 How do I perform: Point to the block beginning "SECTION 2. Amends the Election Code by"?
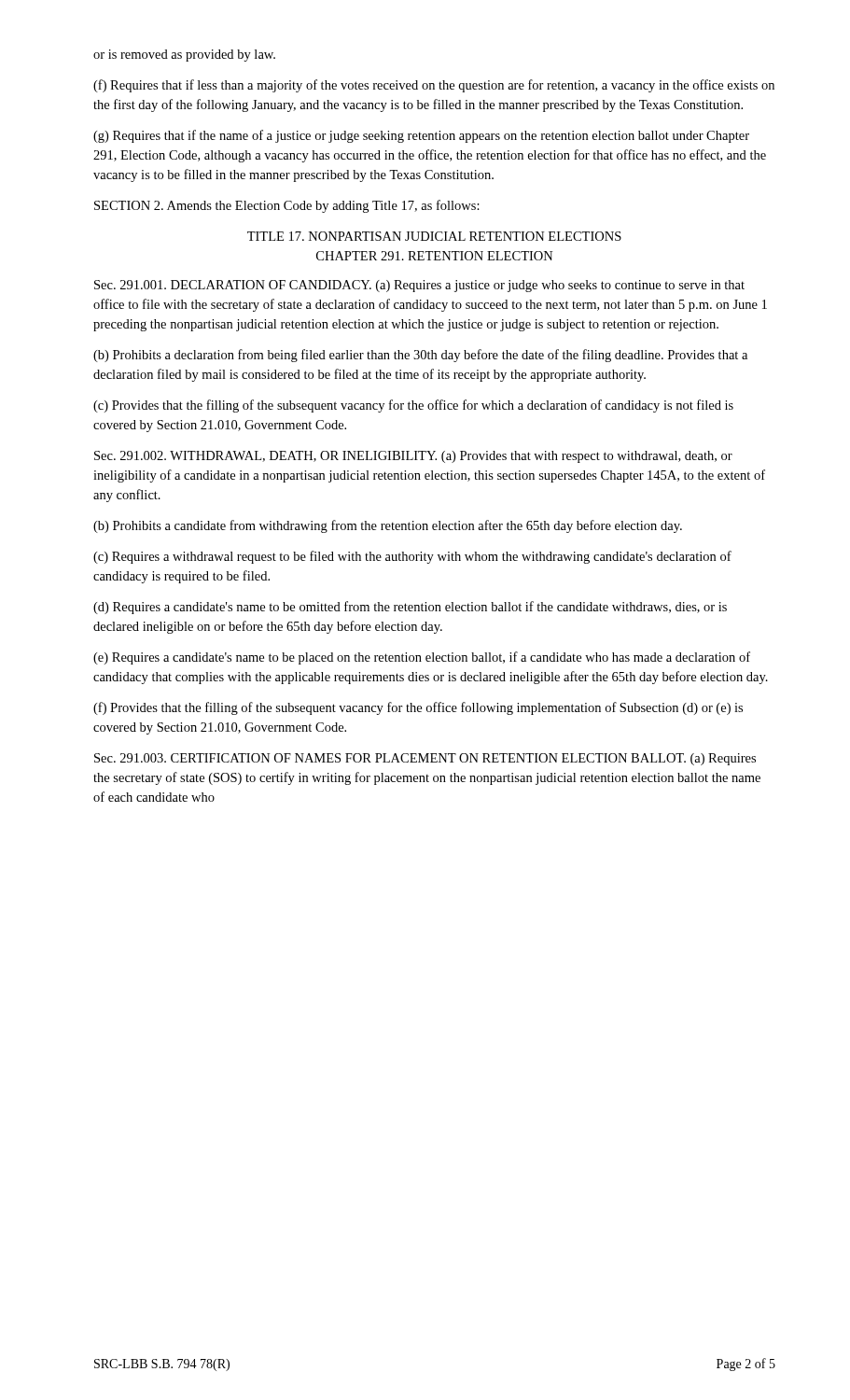pyautogui.click(x=287, y=205)
